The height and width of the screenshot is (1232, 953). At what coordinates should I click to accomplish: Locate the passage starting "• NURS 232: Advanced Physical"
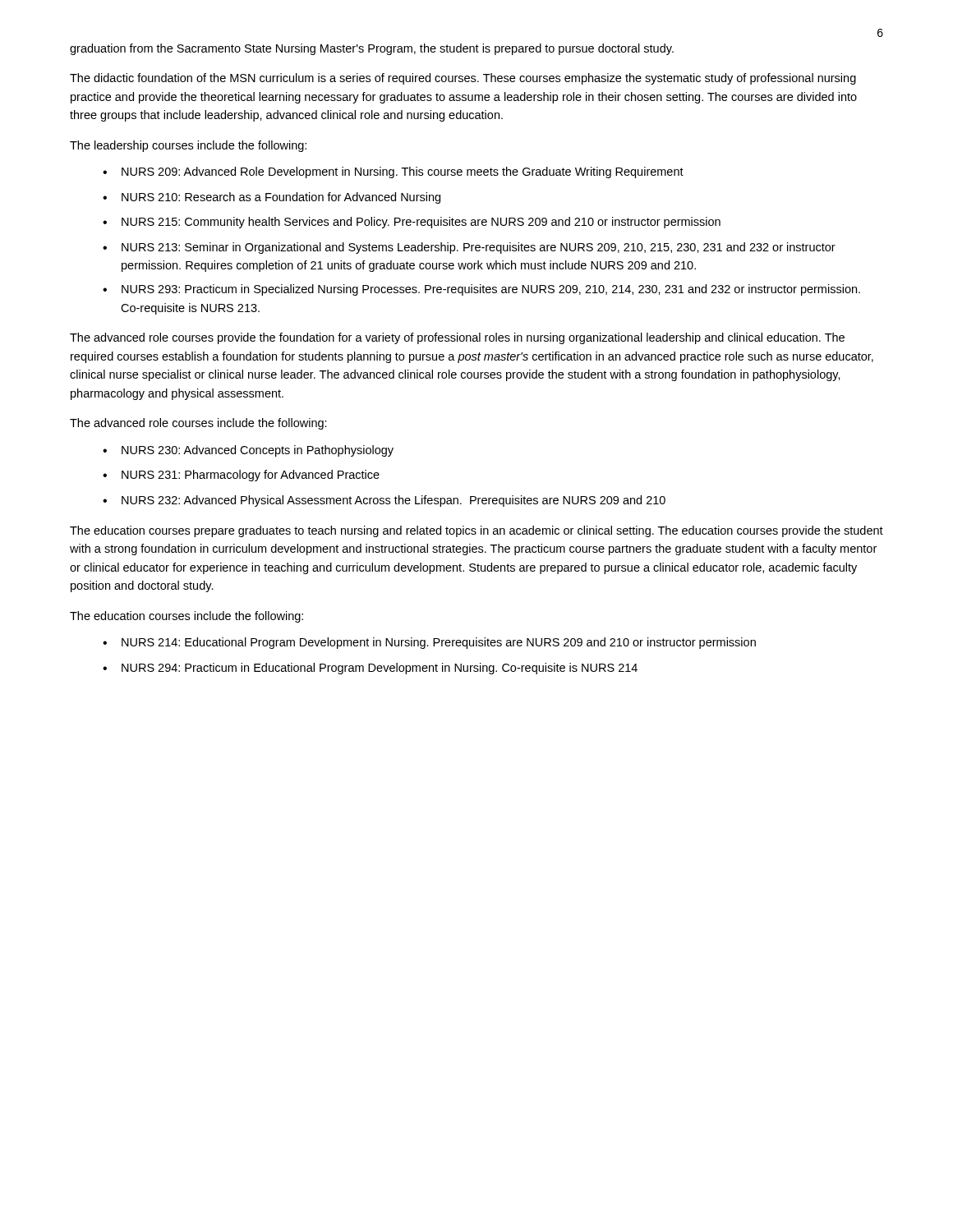(x=493, y=500)
